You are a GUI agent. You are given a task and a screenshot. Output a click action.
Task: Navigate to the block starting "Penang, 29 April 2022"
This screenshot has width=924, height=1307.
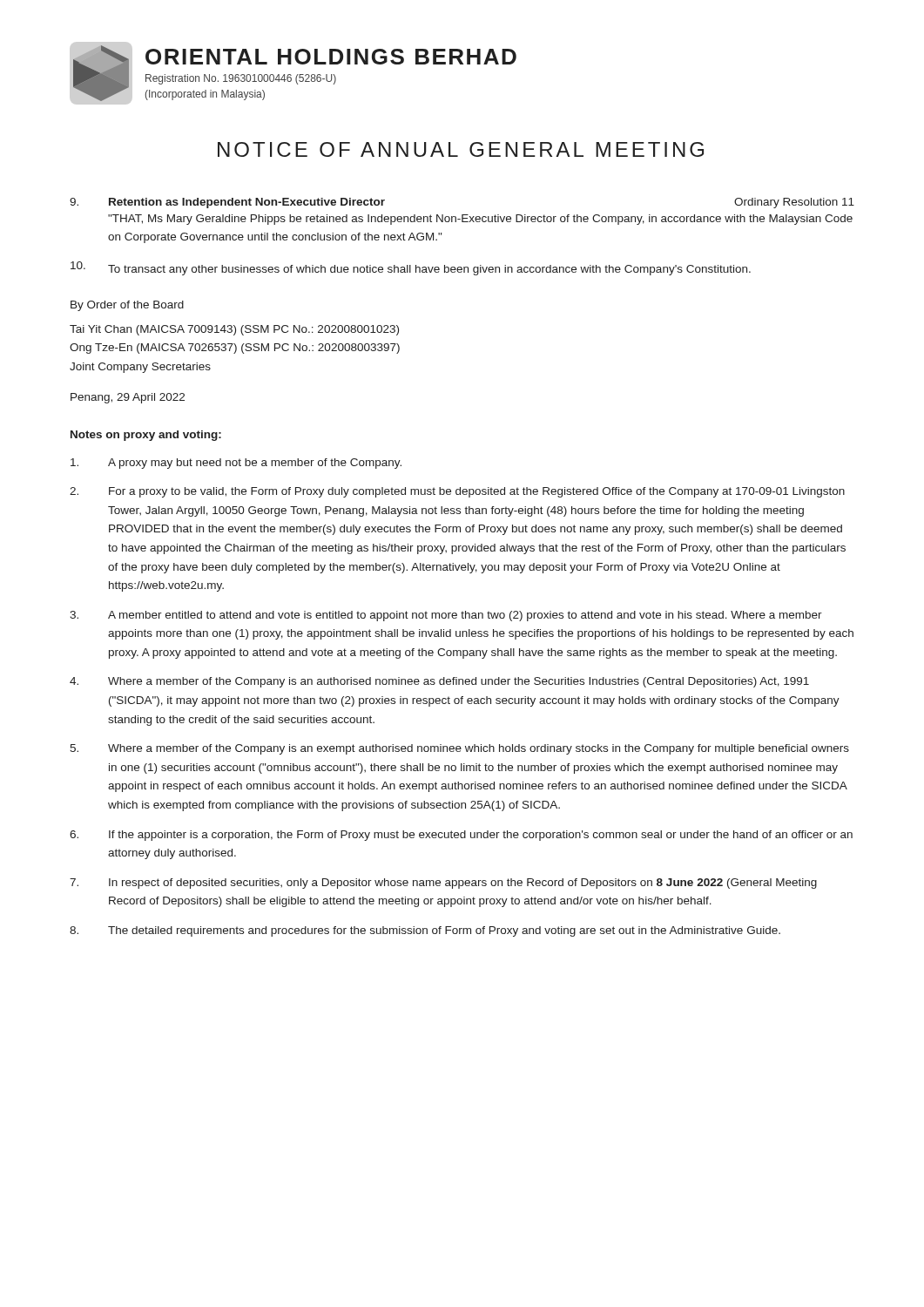128,398
